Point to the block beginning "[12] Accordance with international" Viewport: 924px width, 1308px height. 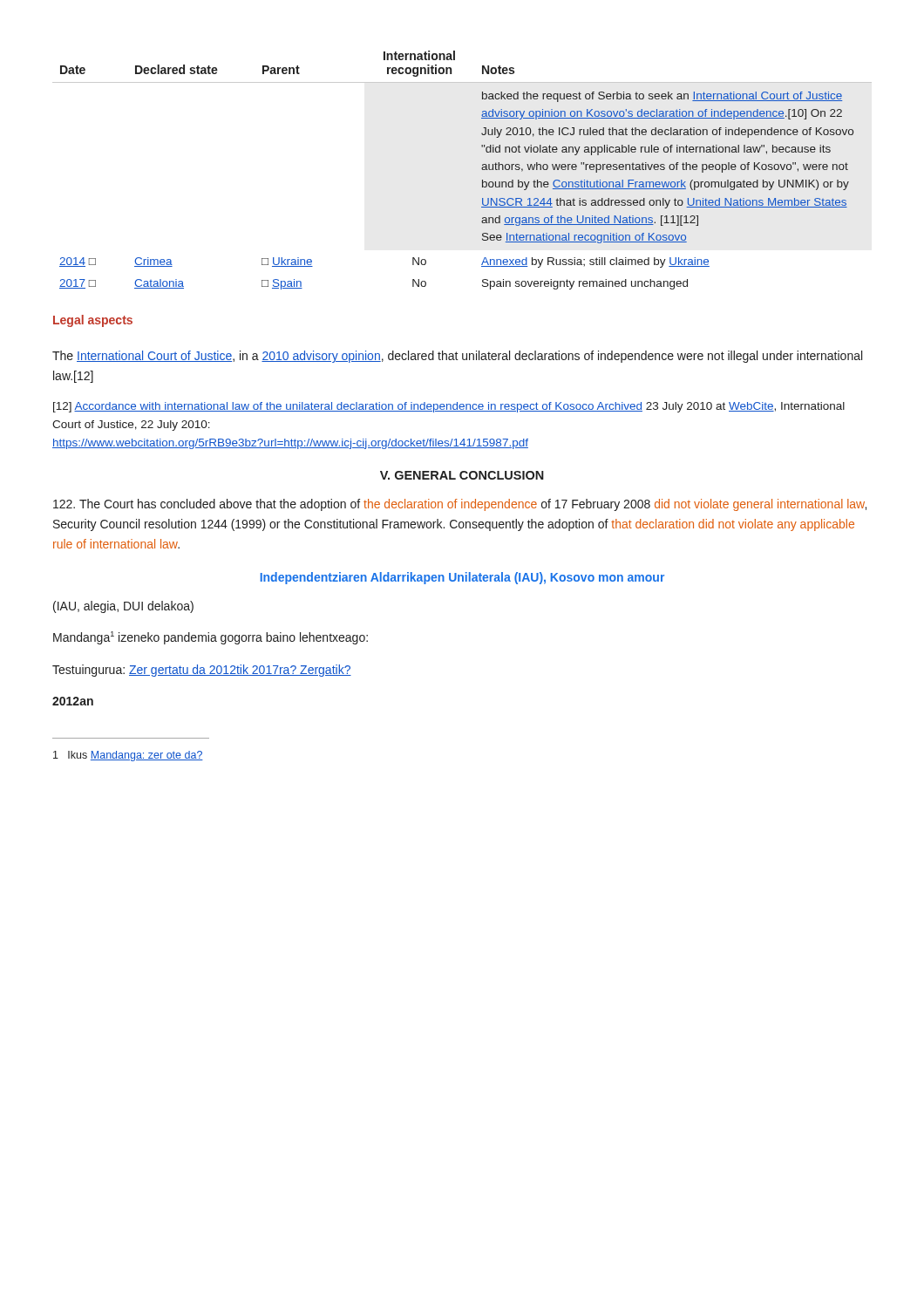(x=449, y=407)
